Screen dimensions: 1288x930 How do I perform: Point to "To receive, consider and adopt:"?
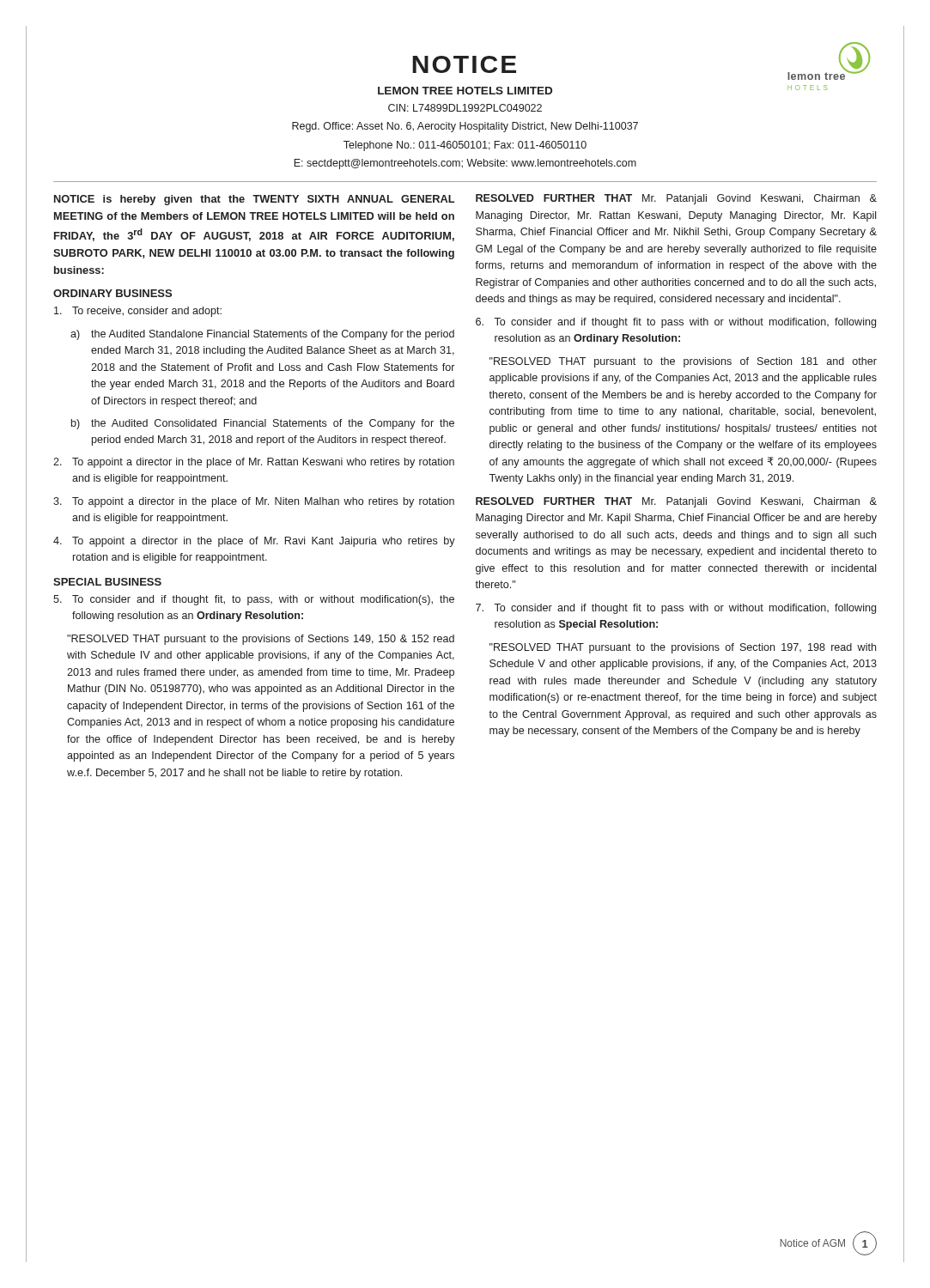(138, 312)
